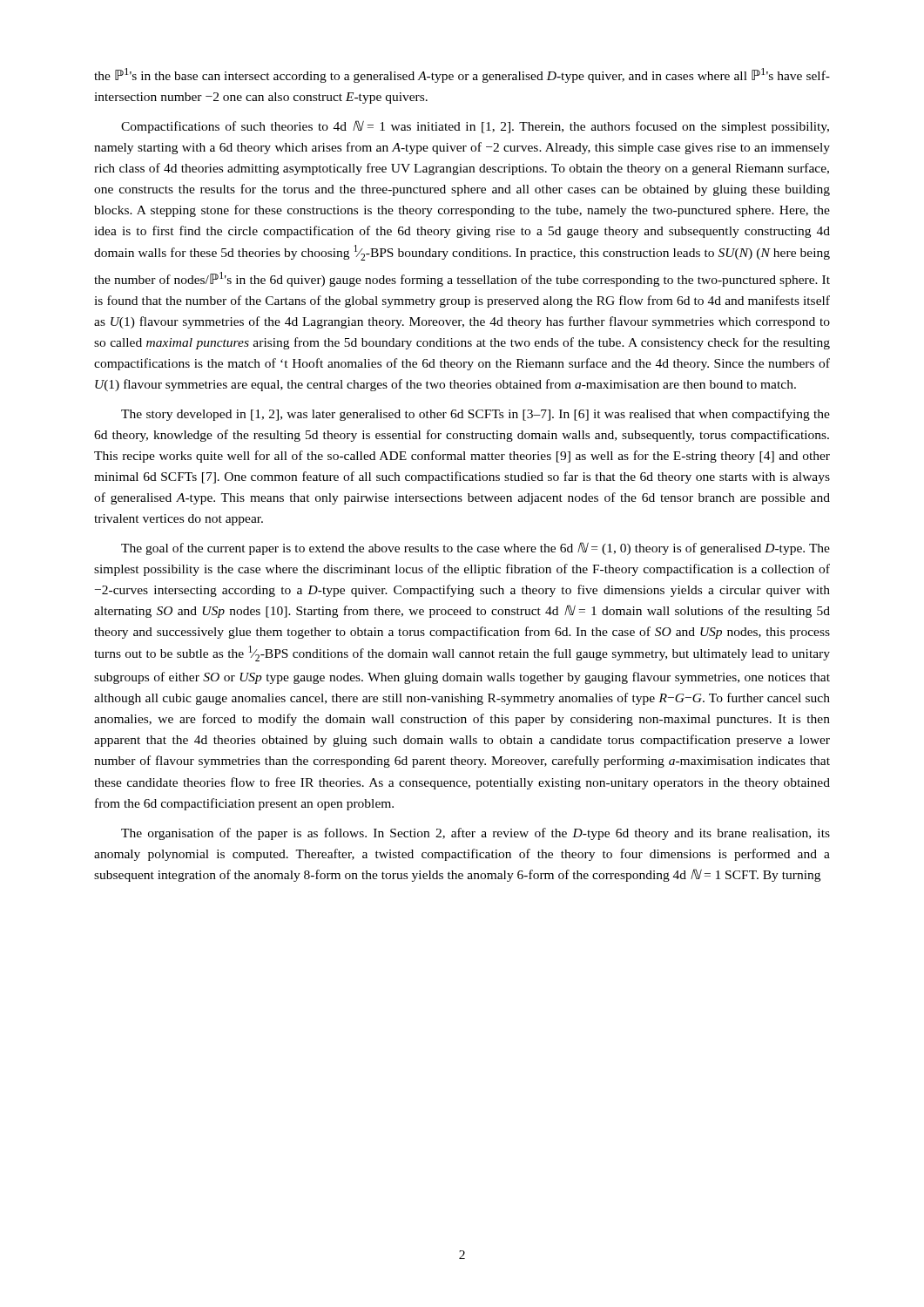Locate the text block starting "the ℙ1's in the base can intersect according"
The image size is (924, 1307).
tap(462, 84)
